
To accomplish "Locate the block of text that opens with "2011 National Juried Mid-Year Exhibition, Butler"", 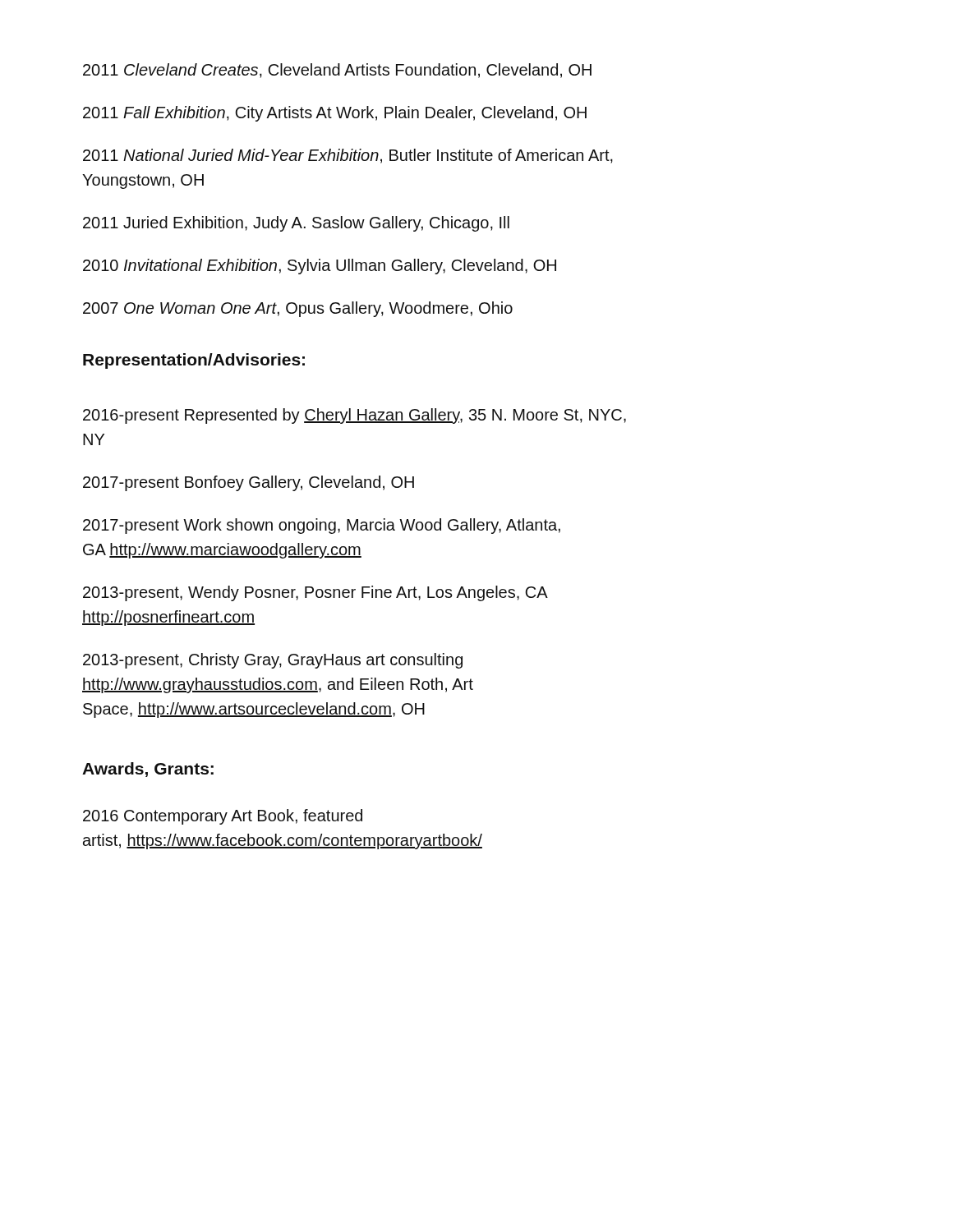I will click(x=348, y=168).
